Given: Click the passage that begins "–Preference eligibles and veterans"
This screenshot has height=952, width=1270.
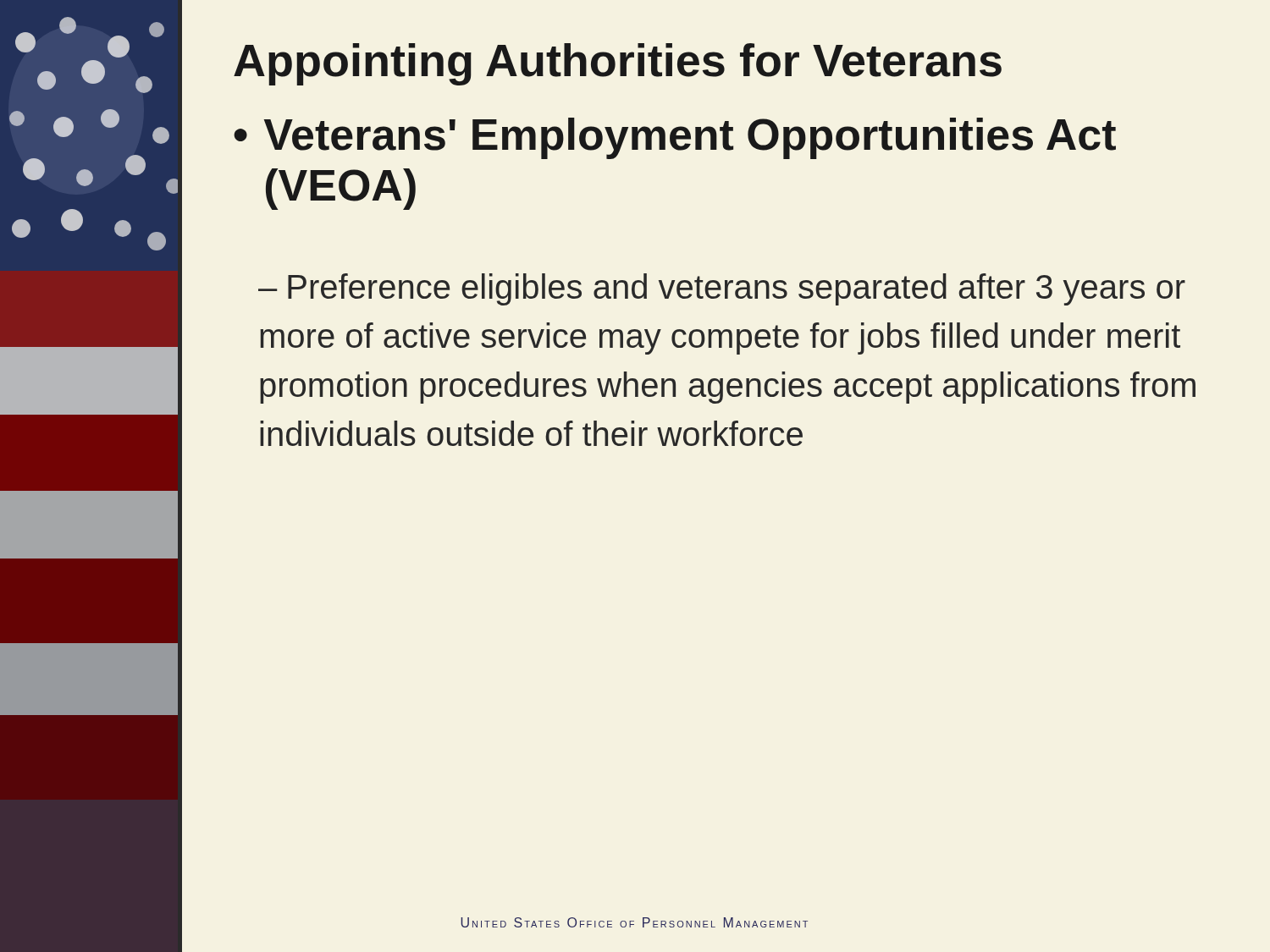Looking at the screenshot, I should (x=728, y=360).
